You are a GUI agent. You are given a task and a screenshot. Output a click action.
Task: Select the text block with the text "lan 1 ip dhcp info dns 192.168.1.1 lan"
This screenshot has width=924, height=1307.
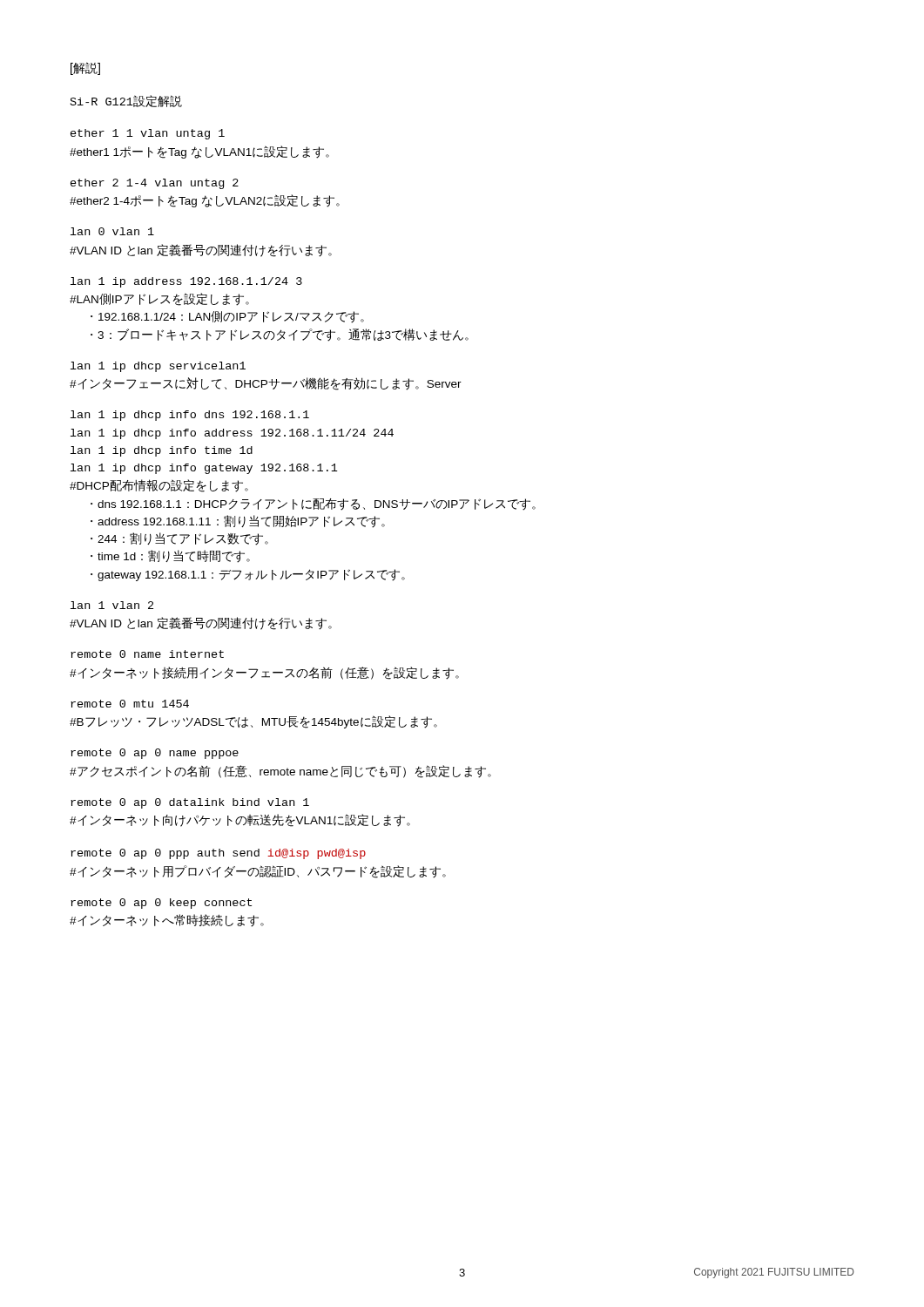click(462, 495)
